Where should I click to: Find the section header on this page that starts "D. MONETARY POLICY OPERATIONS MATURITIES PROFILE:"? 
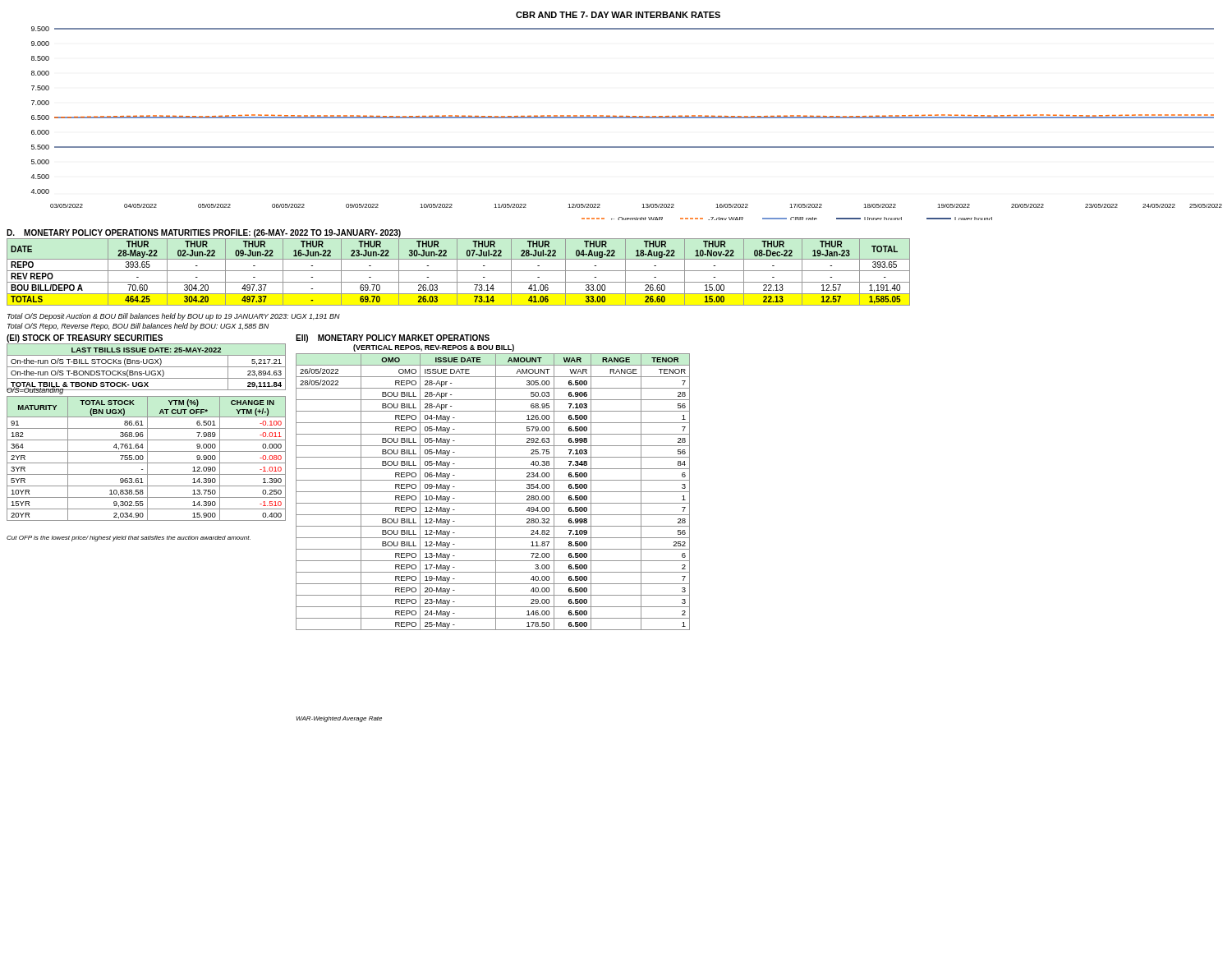point(204,233)
